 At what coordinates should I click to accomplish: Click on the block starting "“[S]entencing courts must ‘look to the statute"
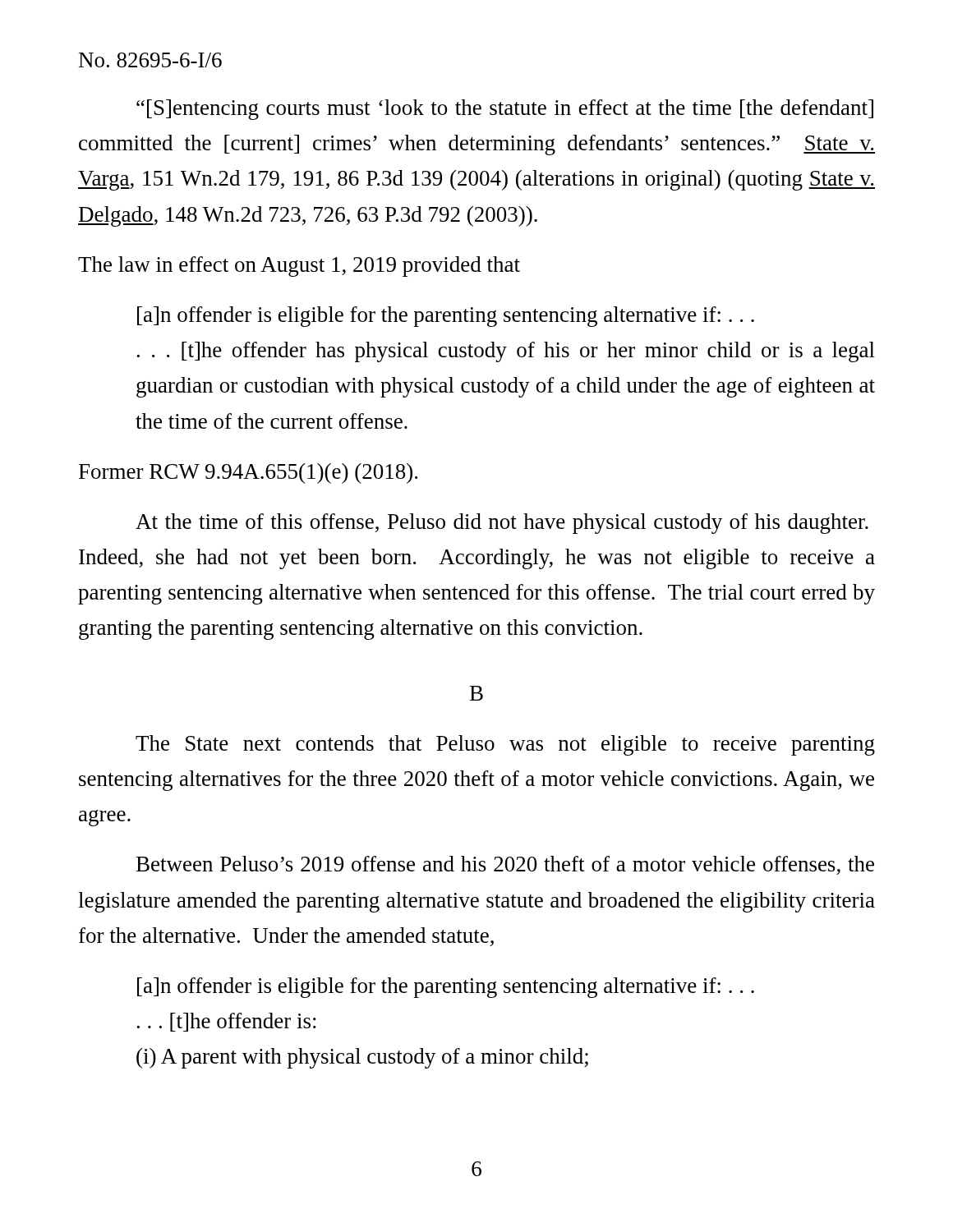coord(476,161)
